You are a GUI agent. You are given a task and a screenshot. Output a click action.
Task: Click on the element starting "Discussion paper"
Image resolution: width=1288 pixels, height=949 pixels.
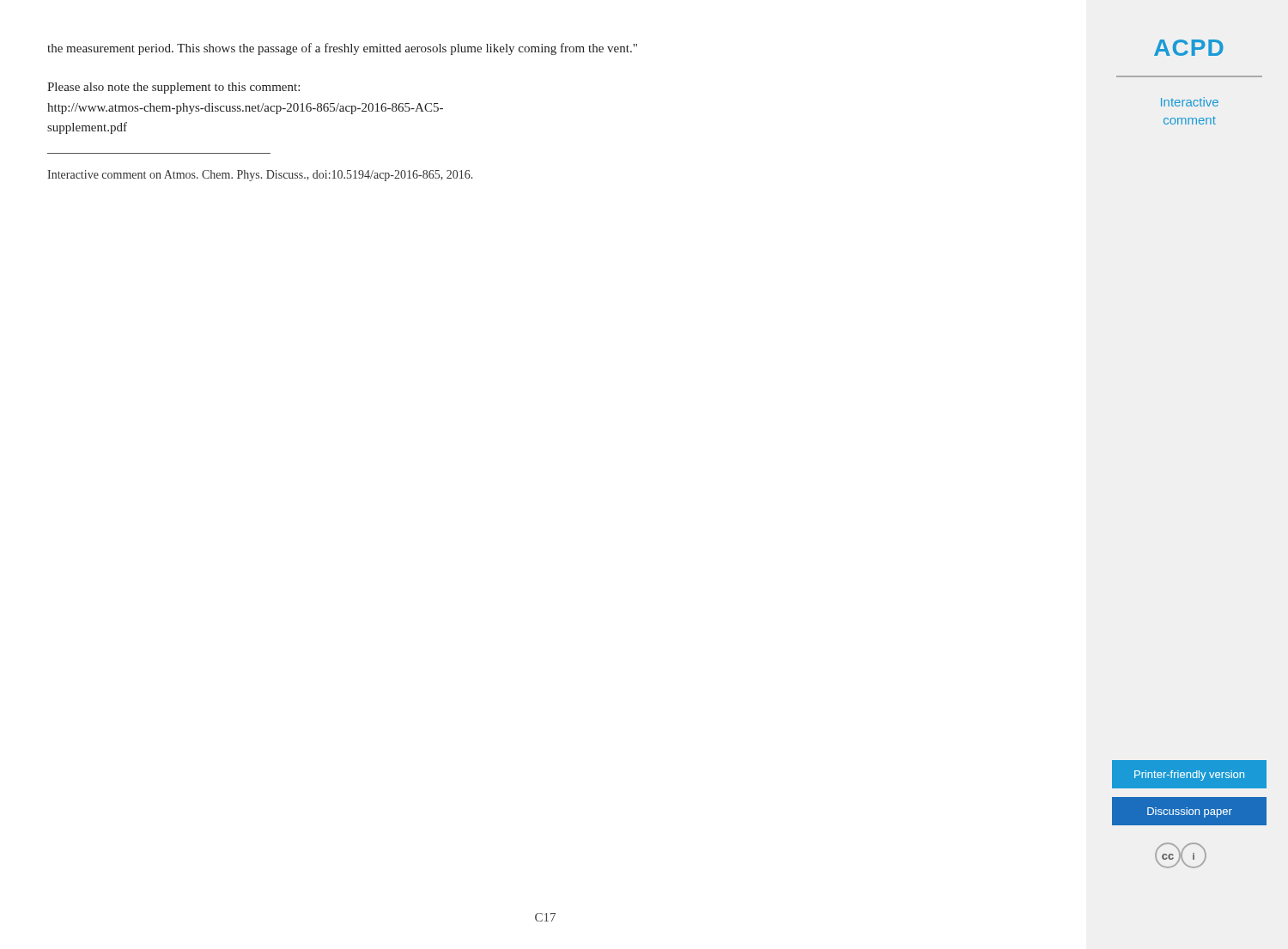tap(1189, 811)
